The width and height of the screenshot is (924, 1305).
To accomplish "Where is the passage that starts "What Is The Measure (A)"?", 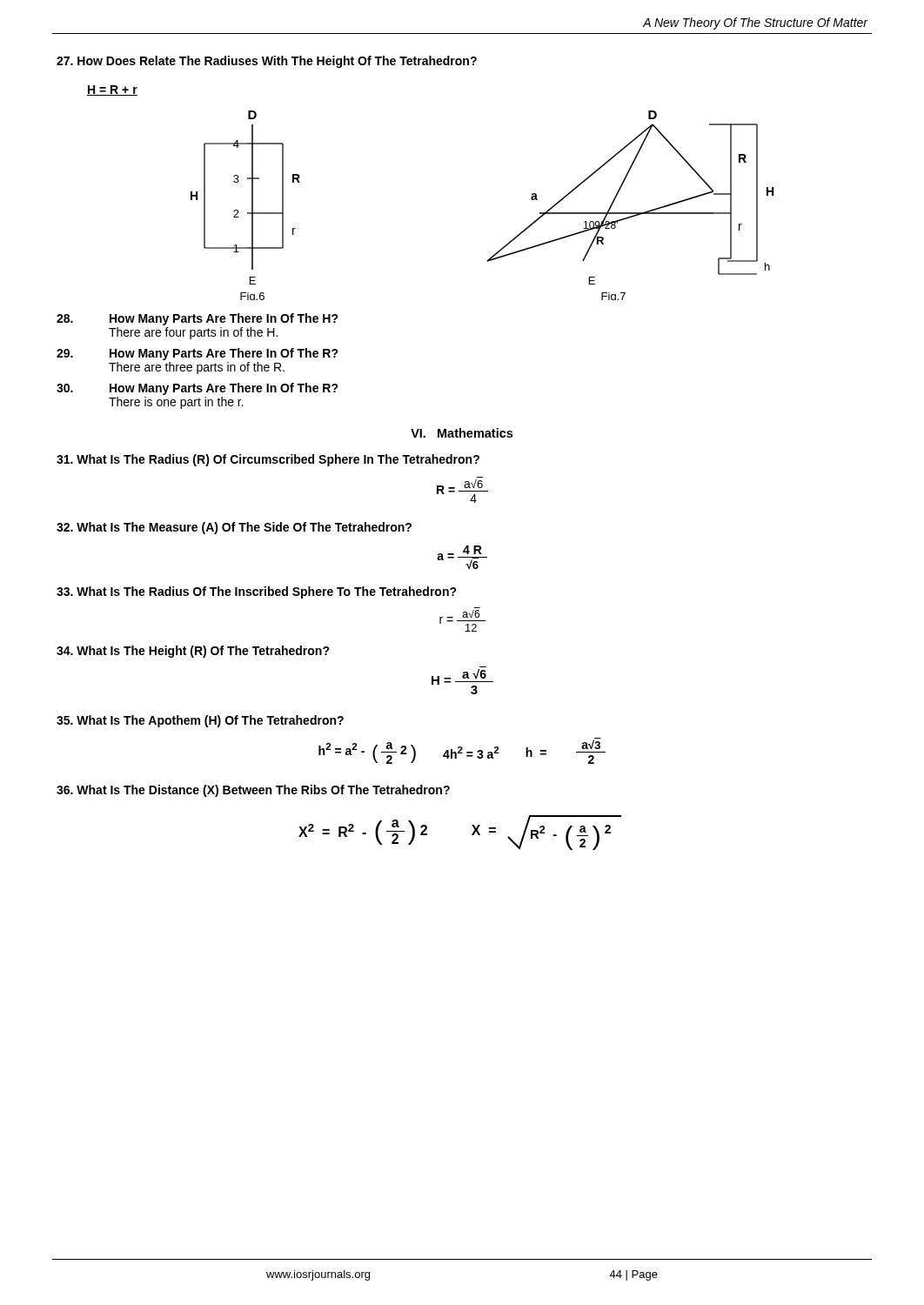I will 234,527.
